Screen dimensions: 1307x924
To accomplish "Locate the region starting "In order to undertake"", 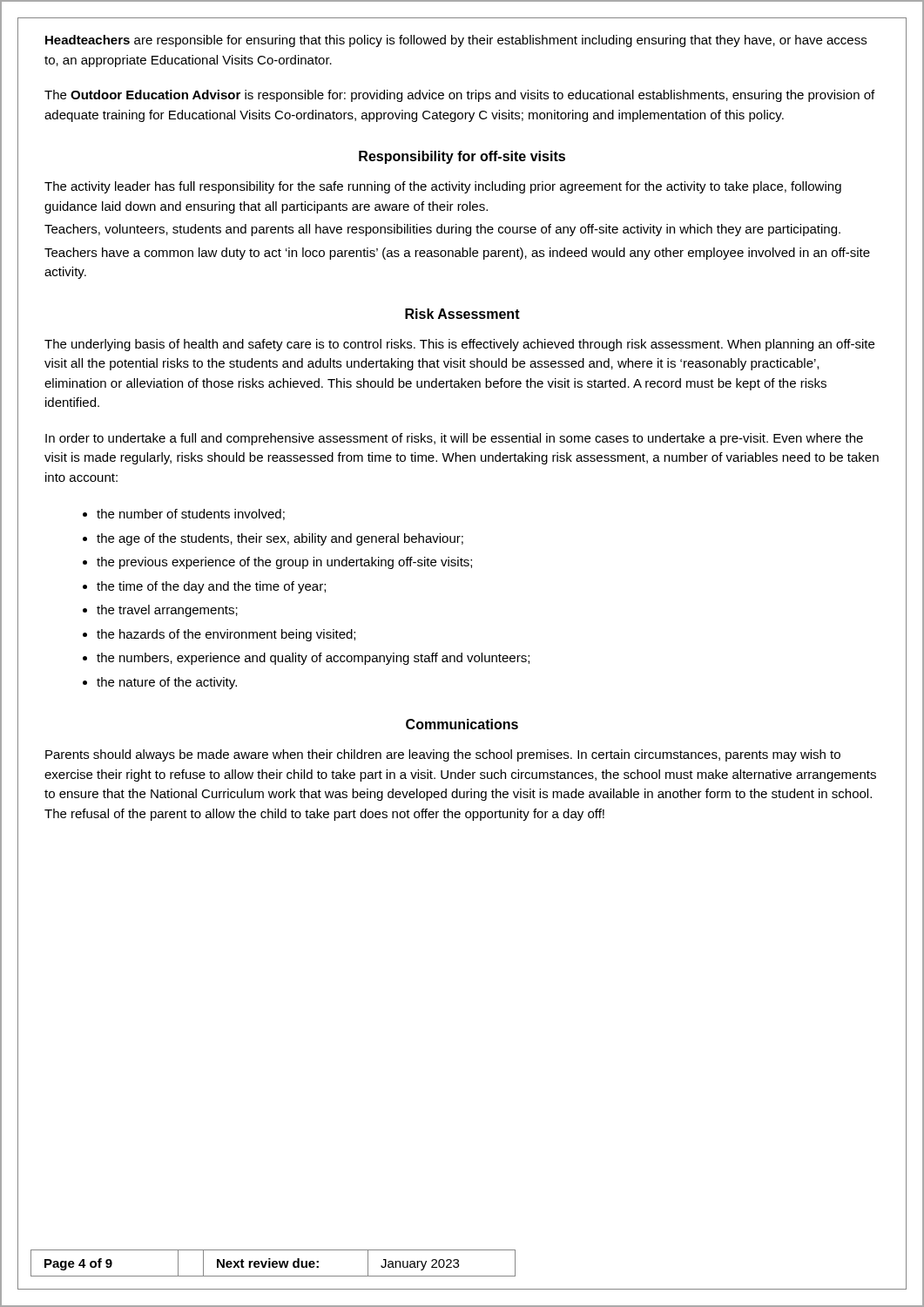I will tap(462, 457).
